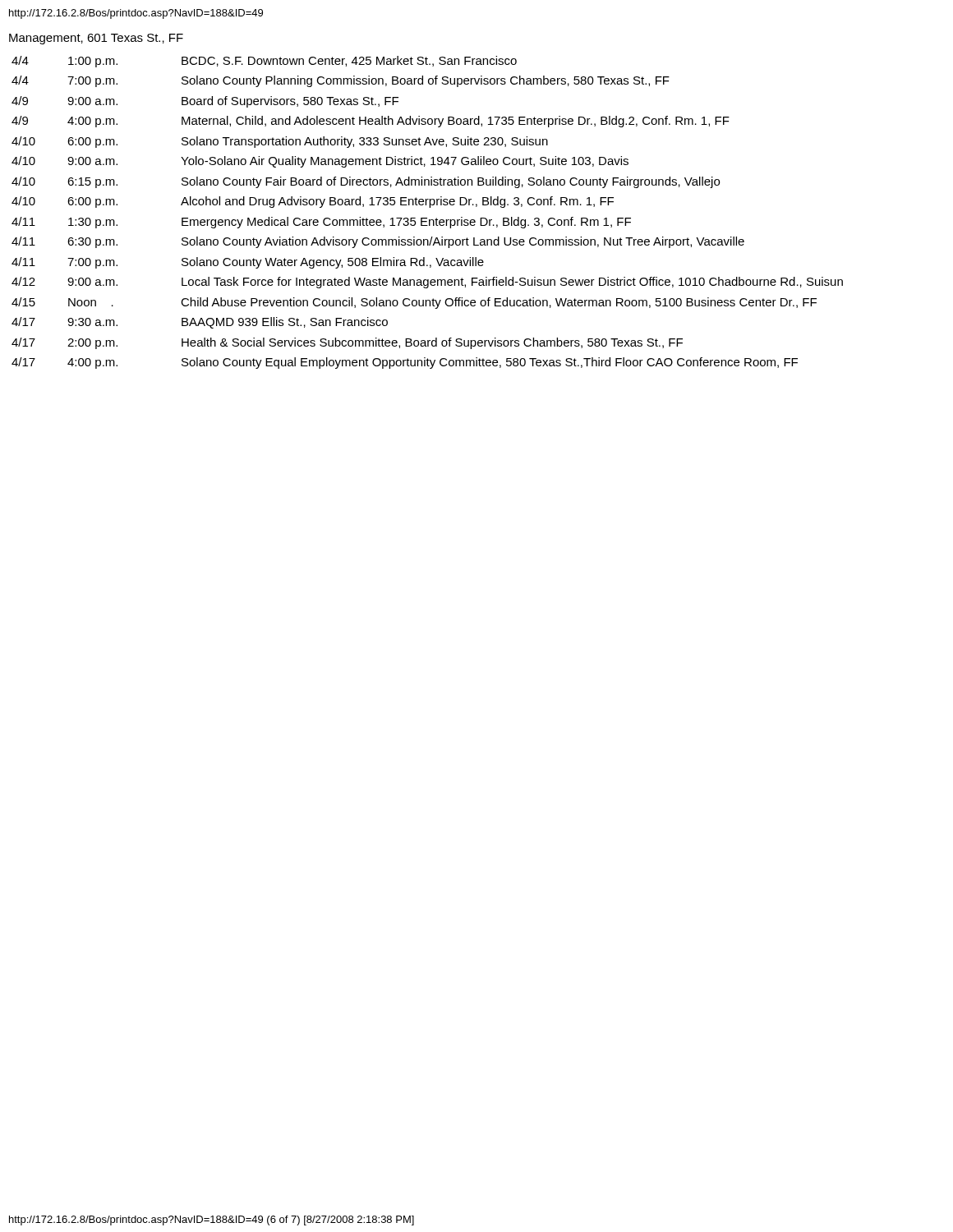Click where it says "Management, 601 Texas St., FF"
This screenshot has height=1232, width=953.
[x=96, y=37]
